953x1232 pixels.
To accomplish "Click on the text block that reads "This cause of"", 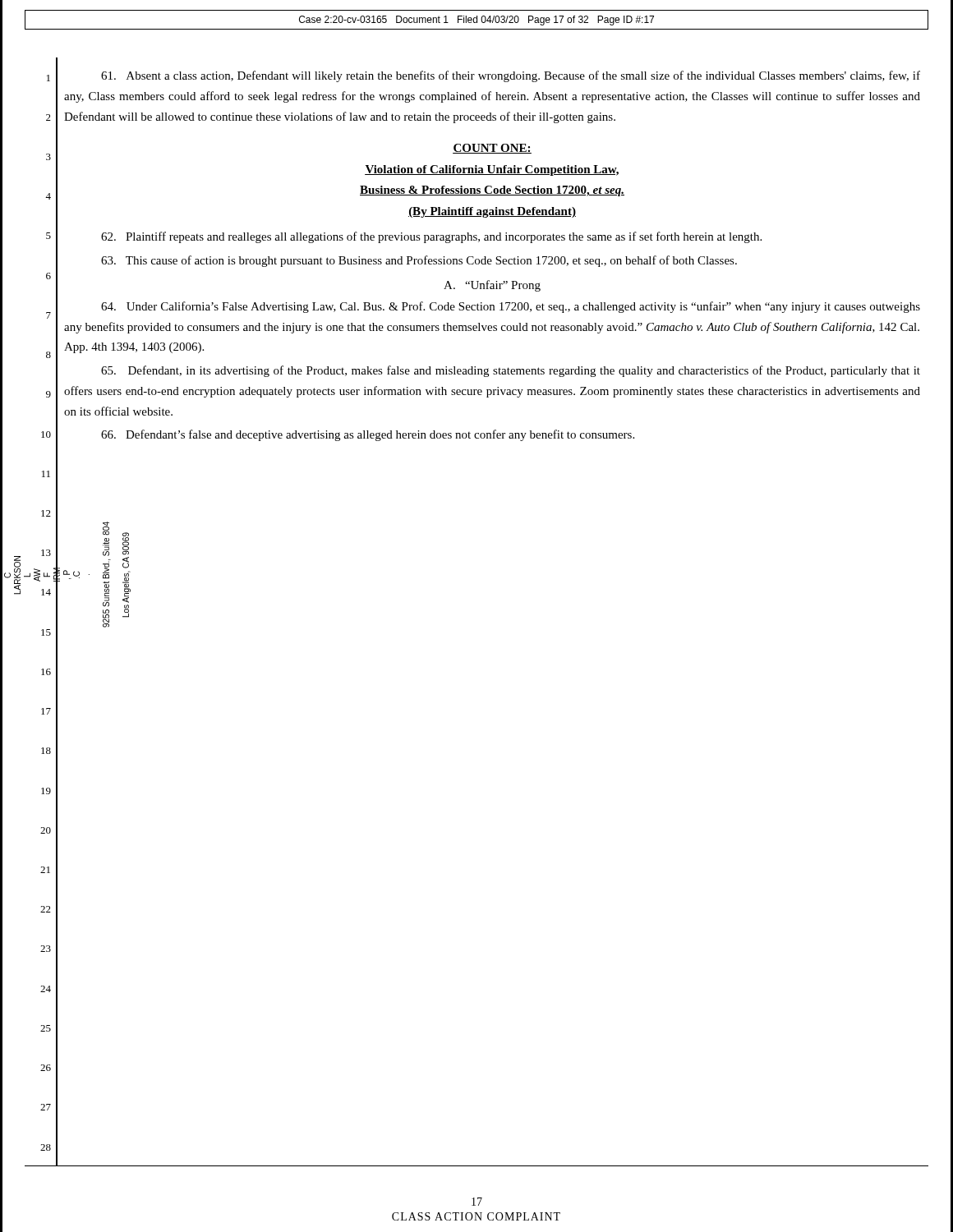I will point(419,260).
